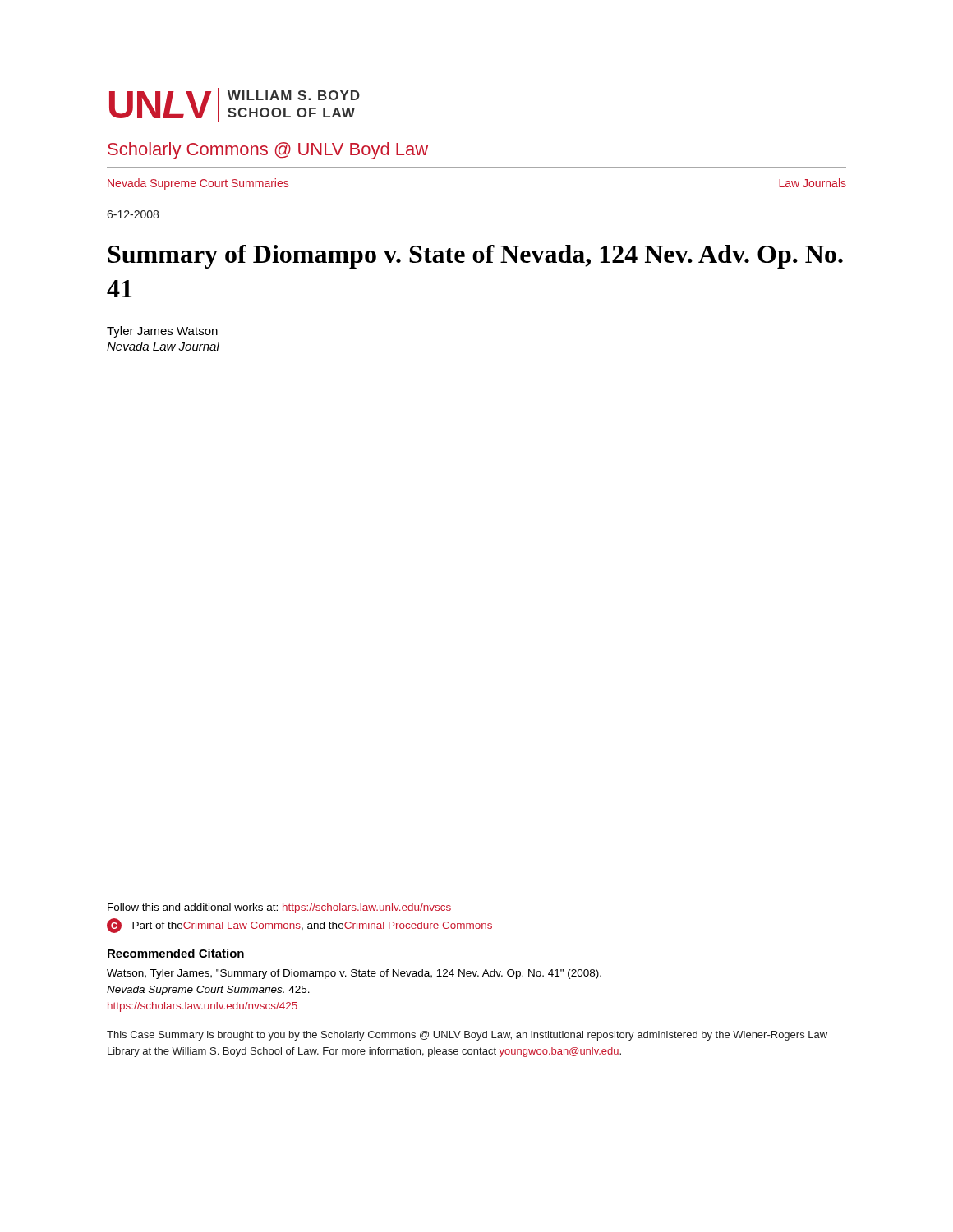Click on the text starting "Summary of Diomampo v. State of Nevada,"
The height and width of the screenshot is (1232, 953).
pyautogui.click(x=475, y=271)
